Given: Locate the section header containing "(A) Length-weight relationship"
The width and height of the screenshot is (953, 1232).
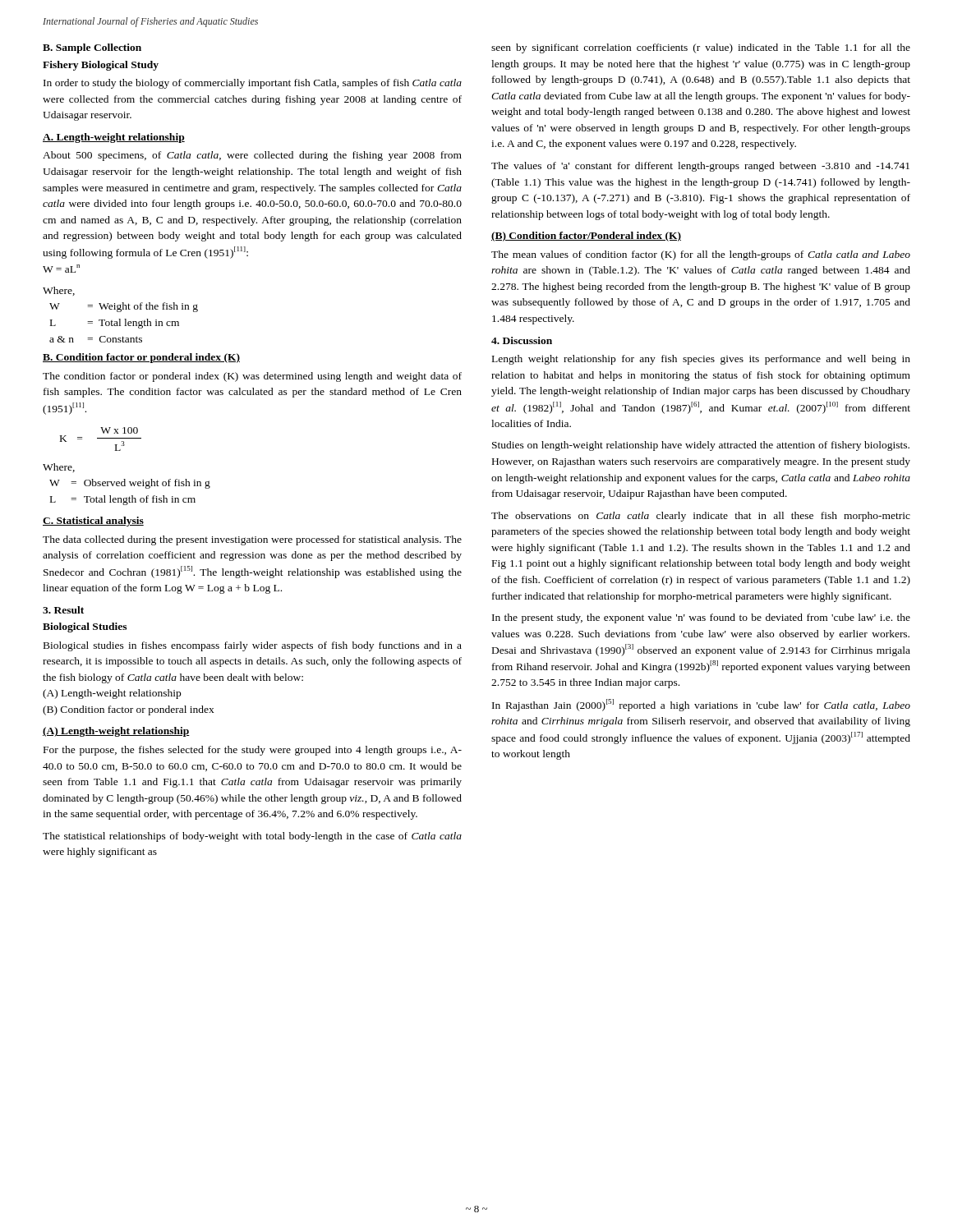Looking at the screenshot, I should (x=116, y=731).
